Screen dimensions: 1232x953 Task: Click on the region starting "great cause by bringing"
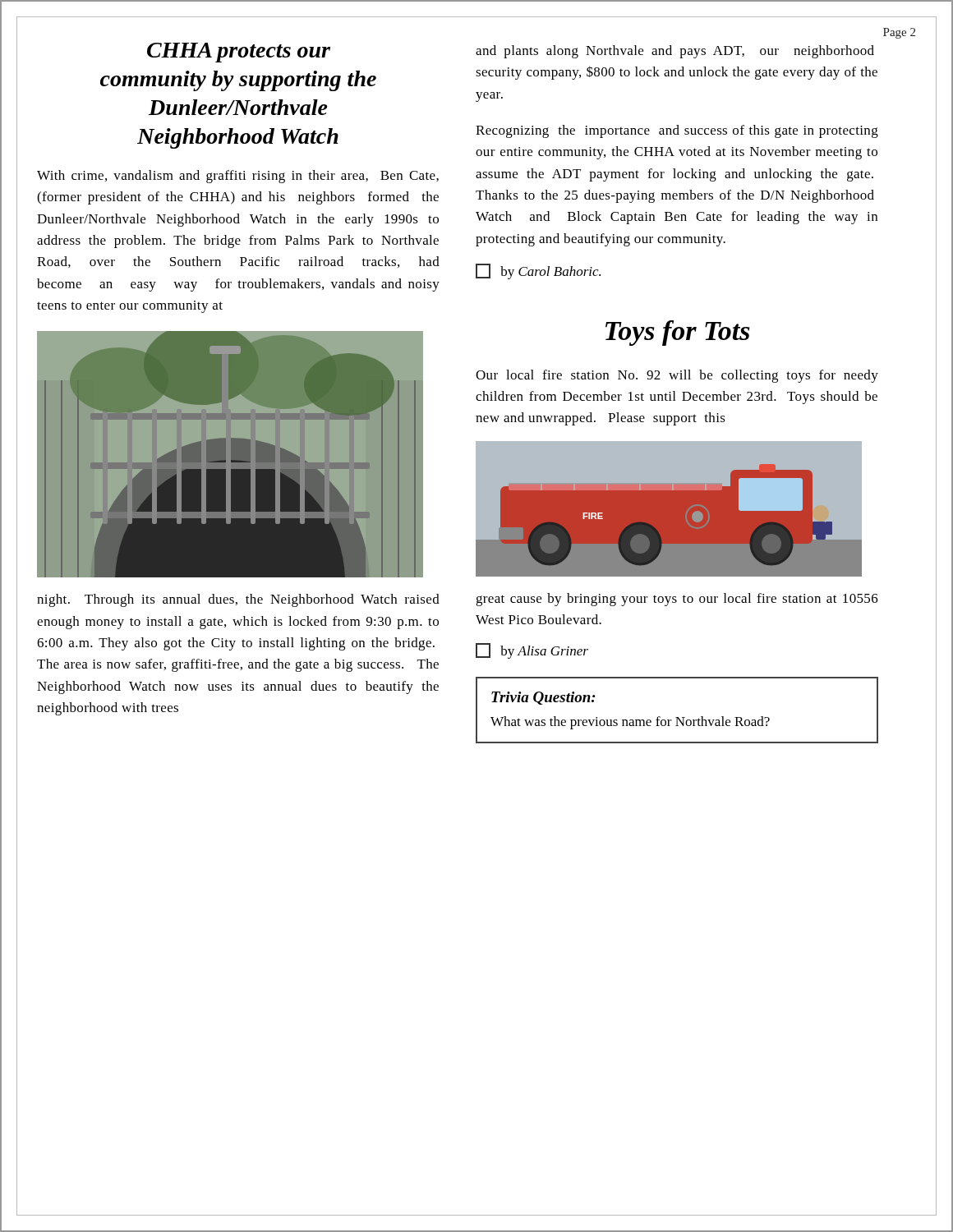pos(677,609)
